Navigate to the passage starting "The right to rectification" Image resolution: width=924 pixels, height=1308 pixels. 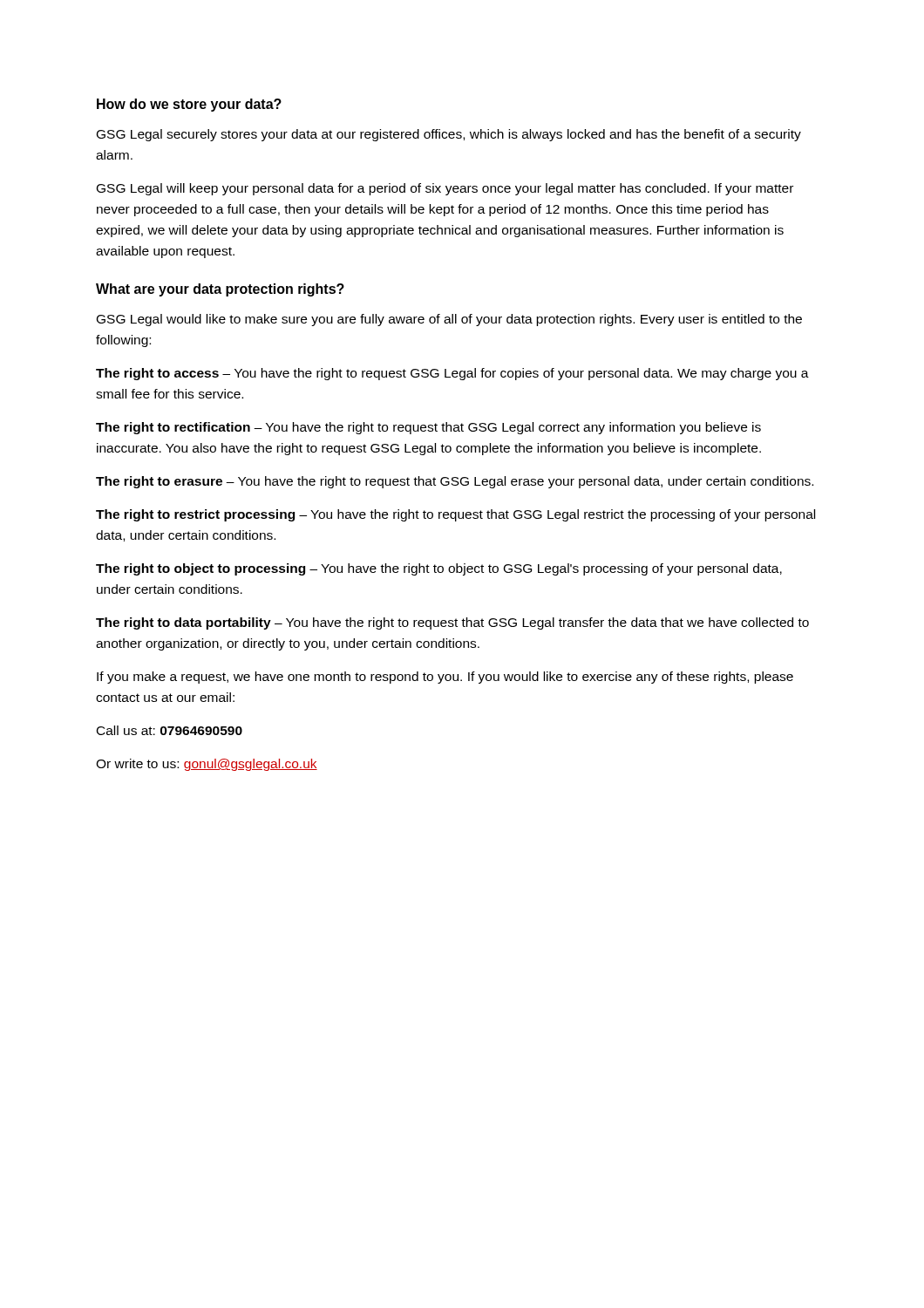429,437
